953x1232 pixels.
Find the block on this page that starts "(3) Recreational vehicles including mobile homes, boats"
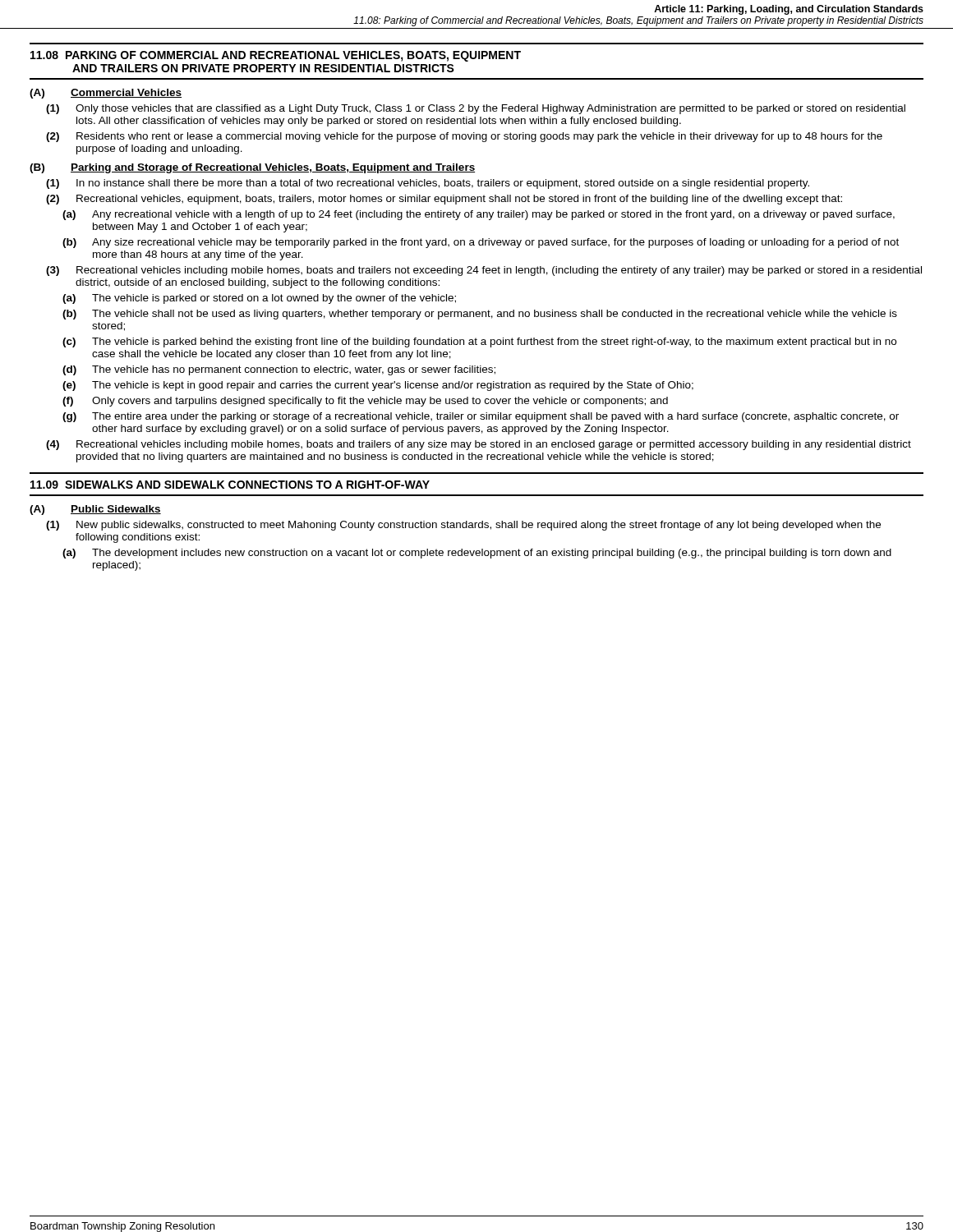click(x=485, y=276)
